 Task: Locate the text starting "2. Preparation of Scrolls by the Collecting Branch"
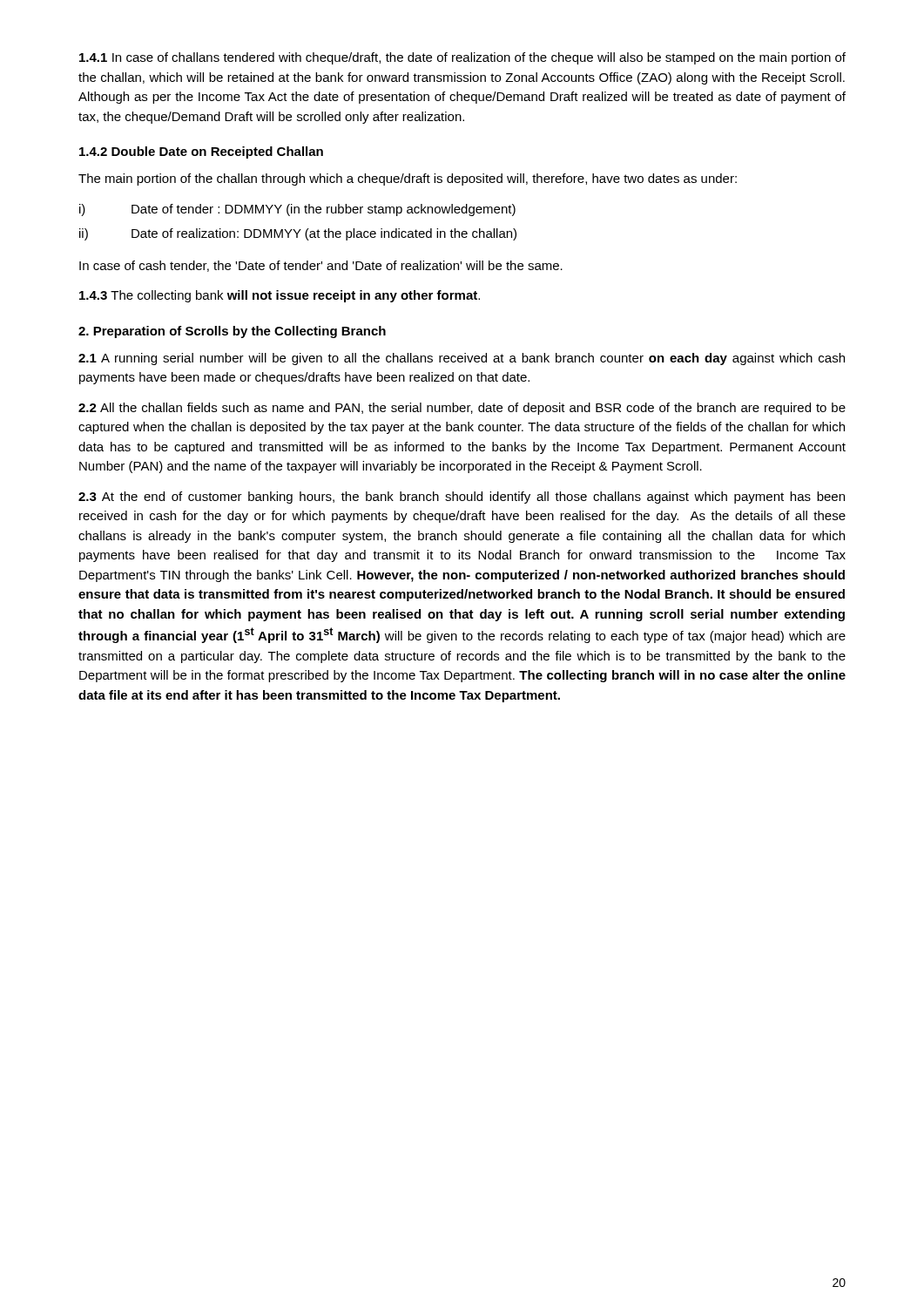point(232,332)
